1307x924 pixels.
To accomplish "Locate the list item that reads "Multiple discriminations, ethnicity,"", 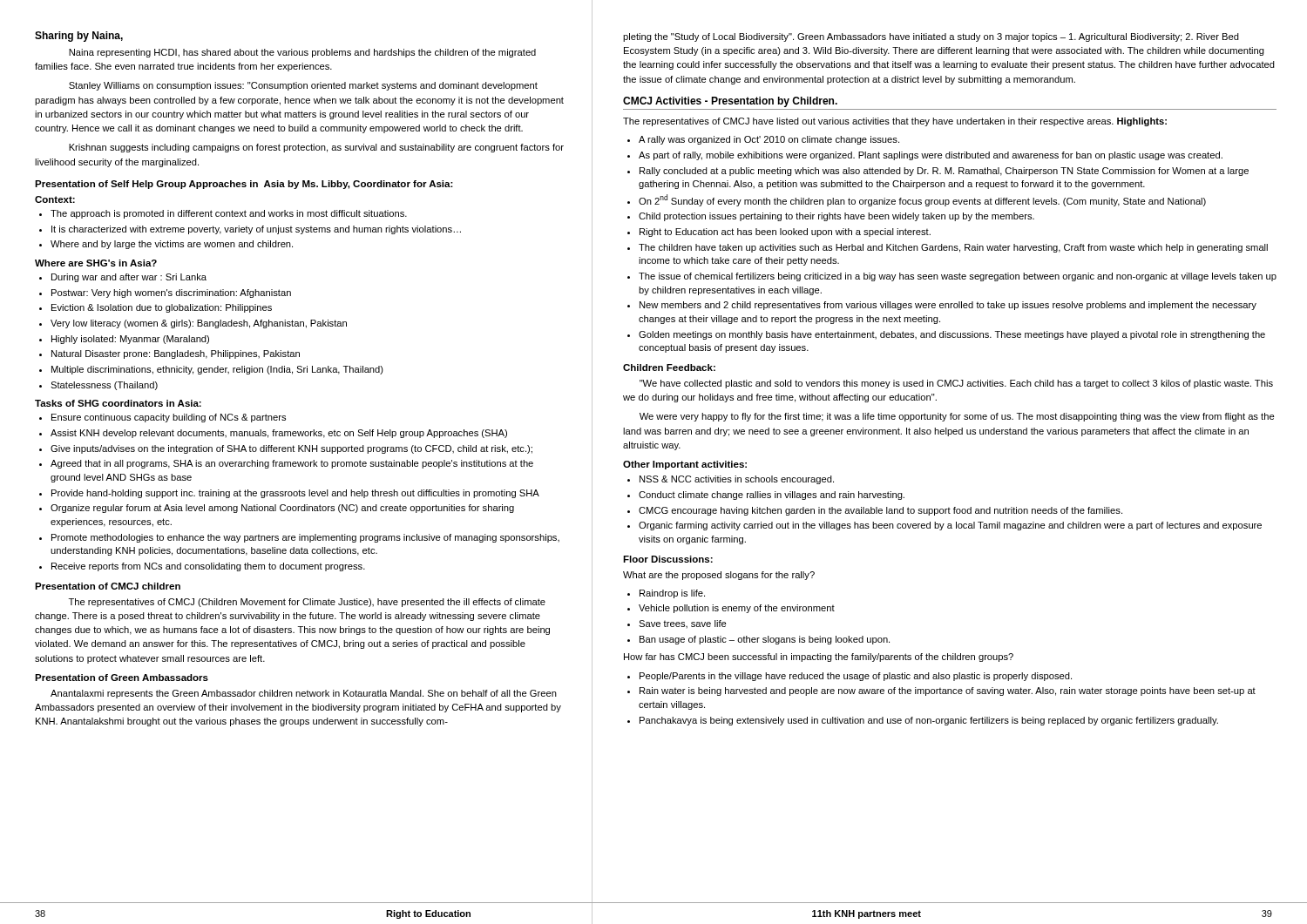I will [217, 369].
